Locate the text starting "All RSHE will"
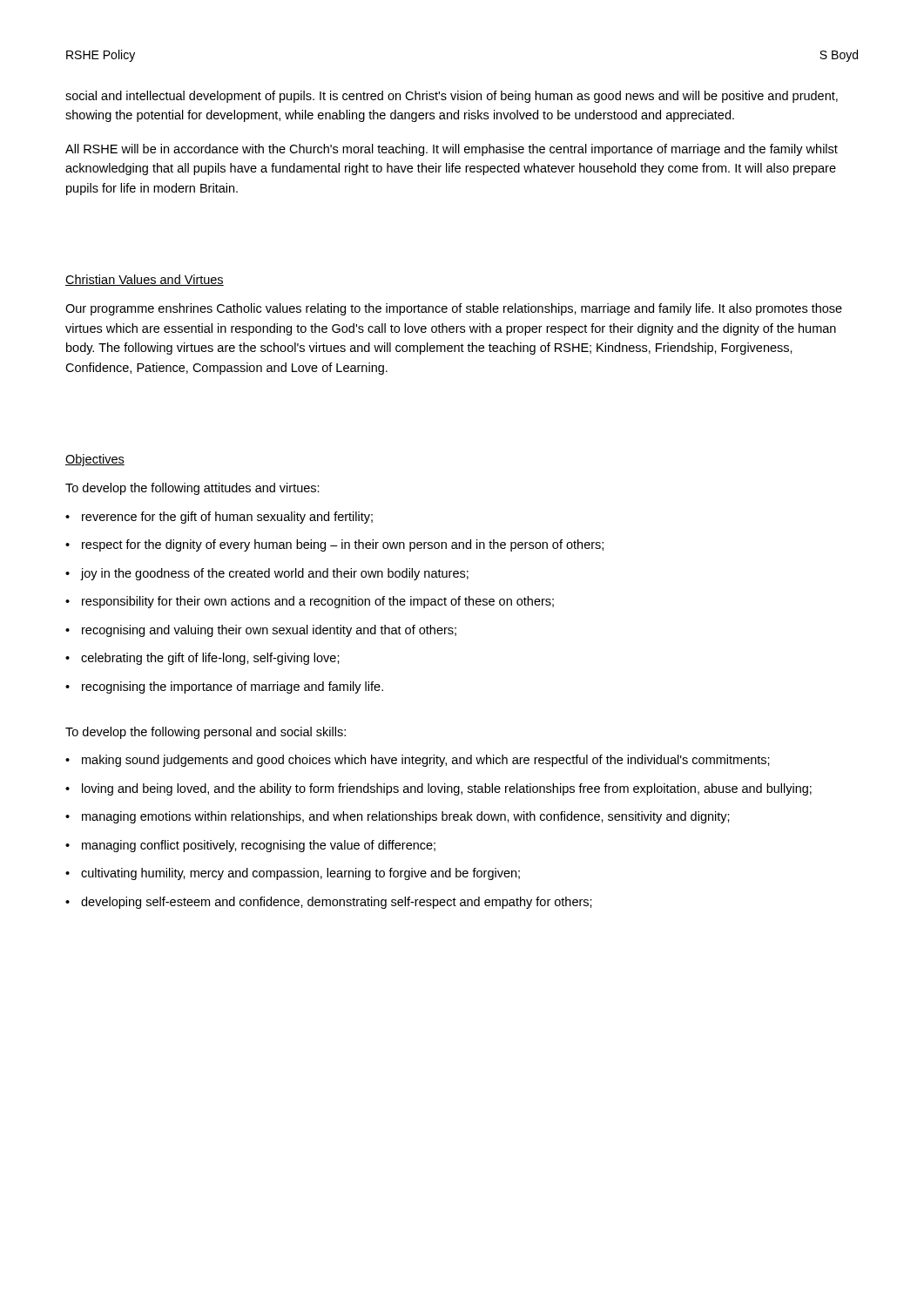 point(452,168)
